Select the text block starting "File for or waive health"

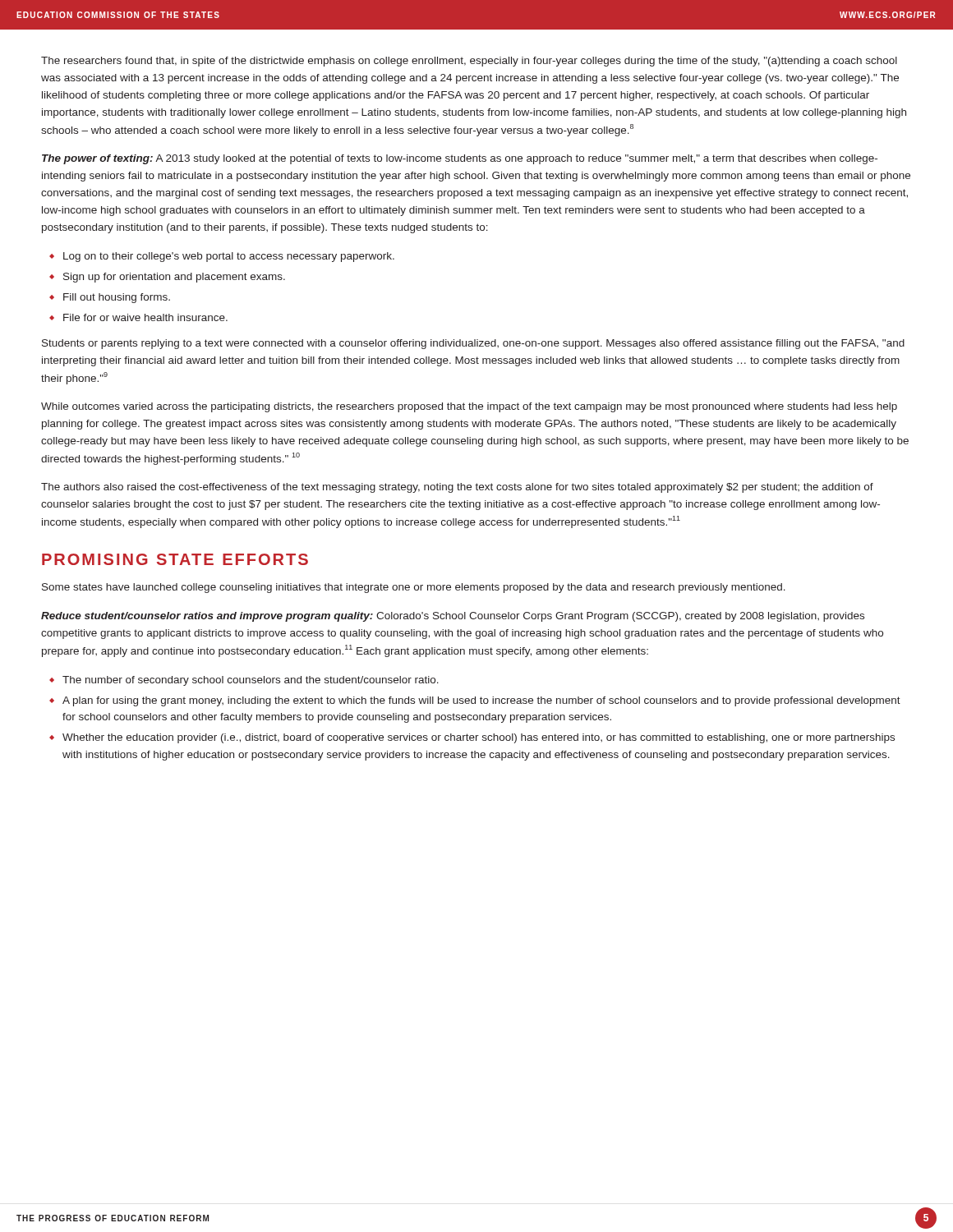click(x=145, y=318)
